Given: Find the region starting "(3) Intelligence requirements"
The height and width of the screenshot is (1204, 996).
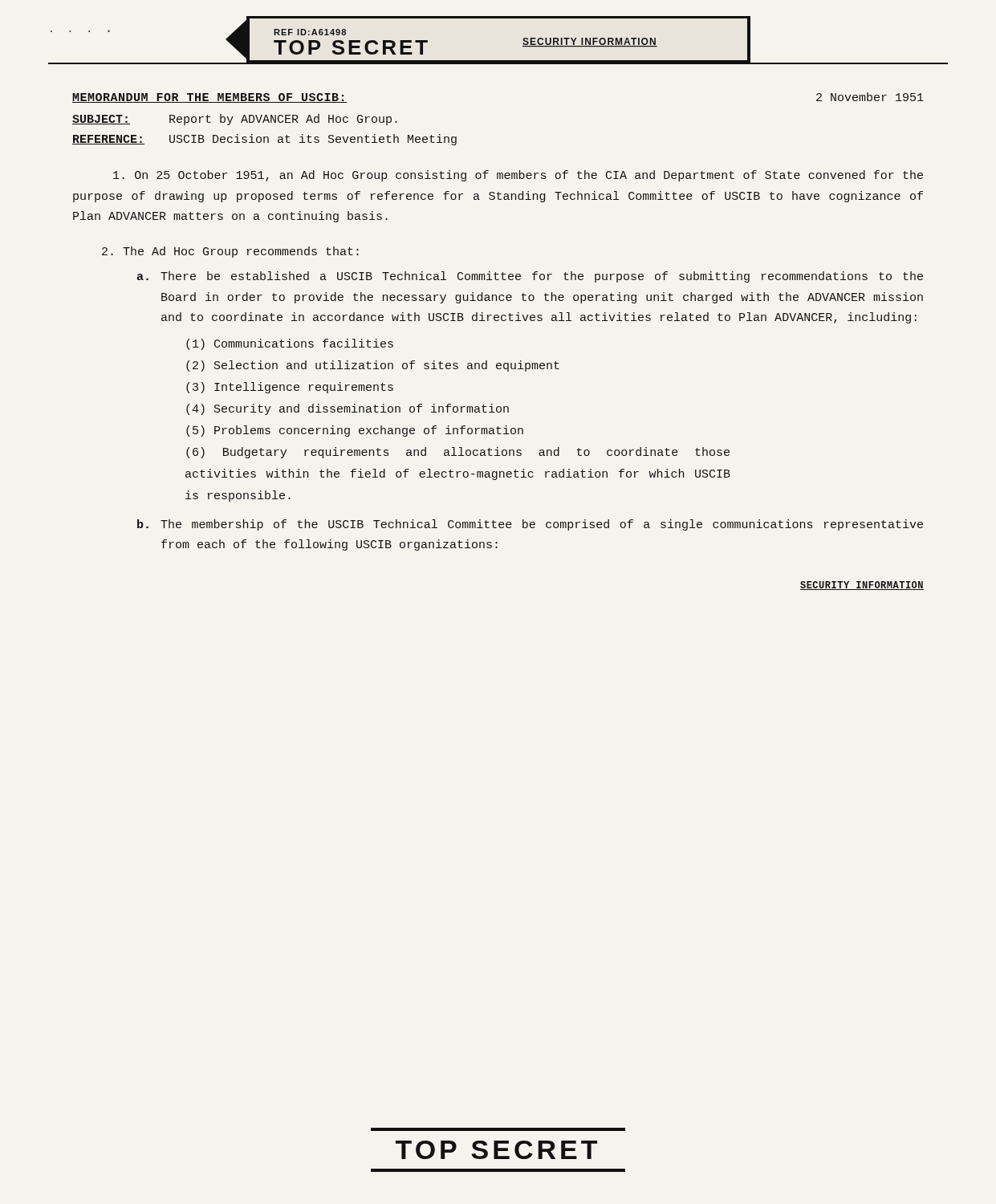Looking at the screenshot, I should (289, 388).
